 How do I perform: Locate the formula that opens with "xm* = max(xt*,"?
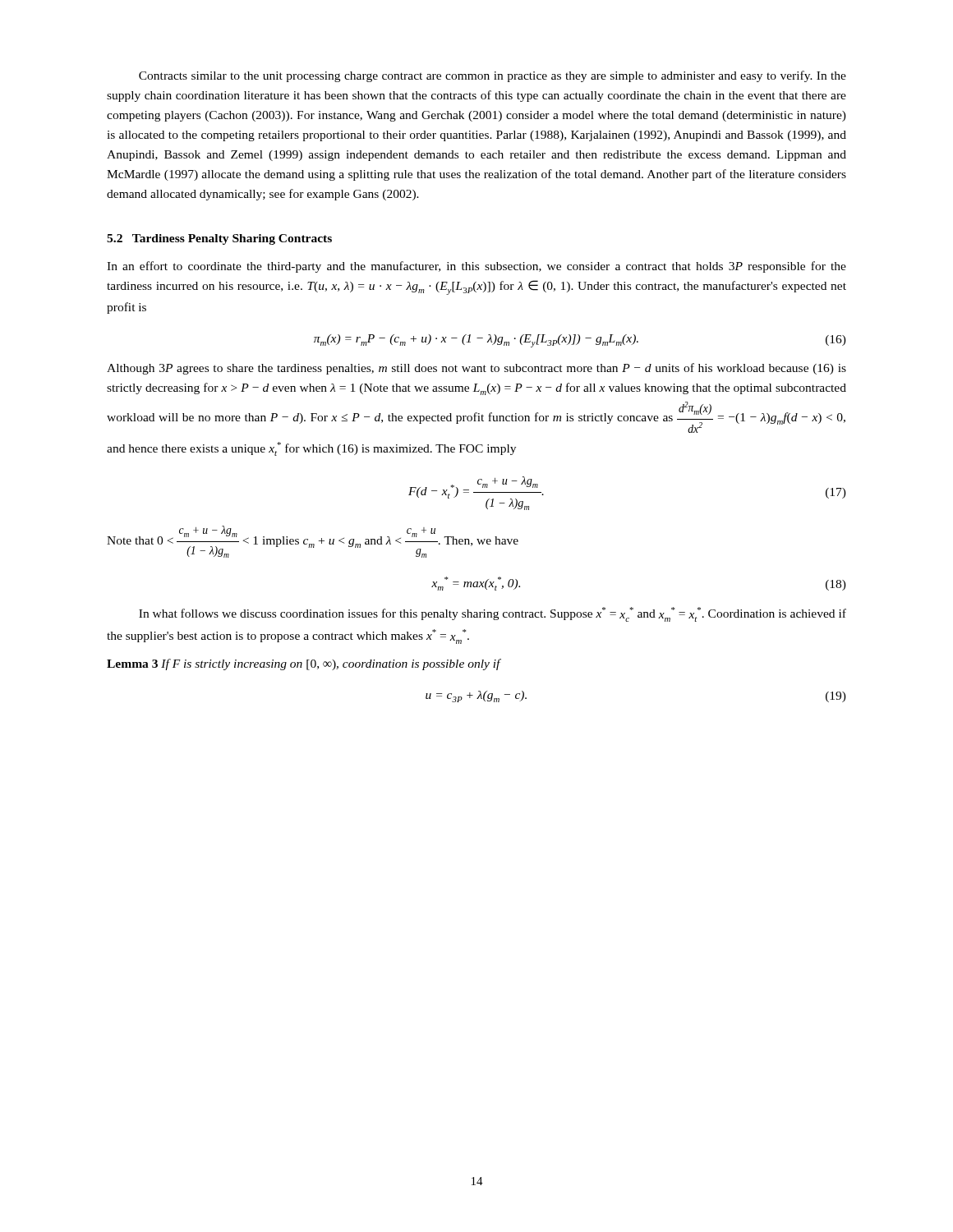468,584
